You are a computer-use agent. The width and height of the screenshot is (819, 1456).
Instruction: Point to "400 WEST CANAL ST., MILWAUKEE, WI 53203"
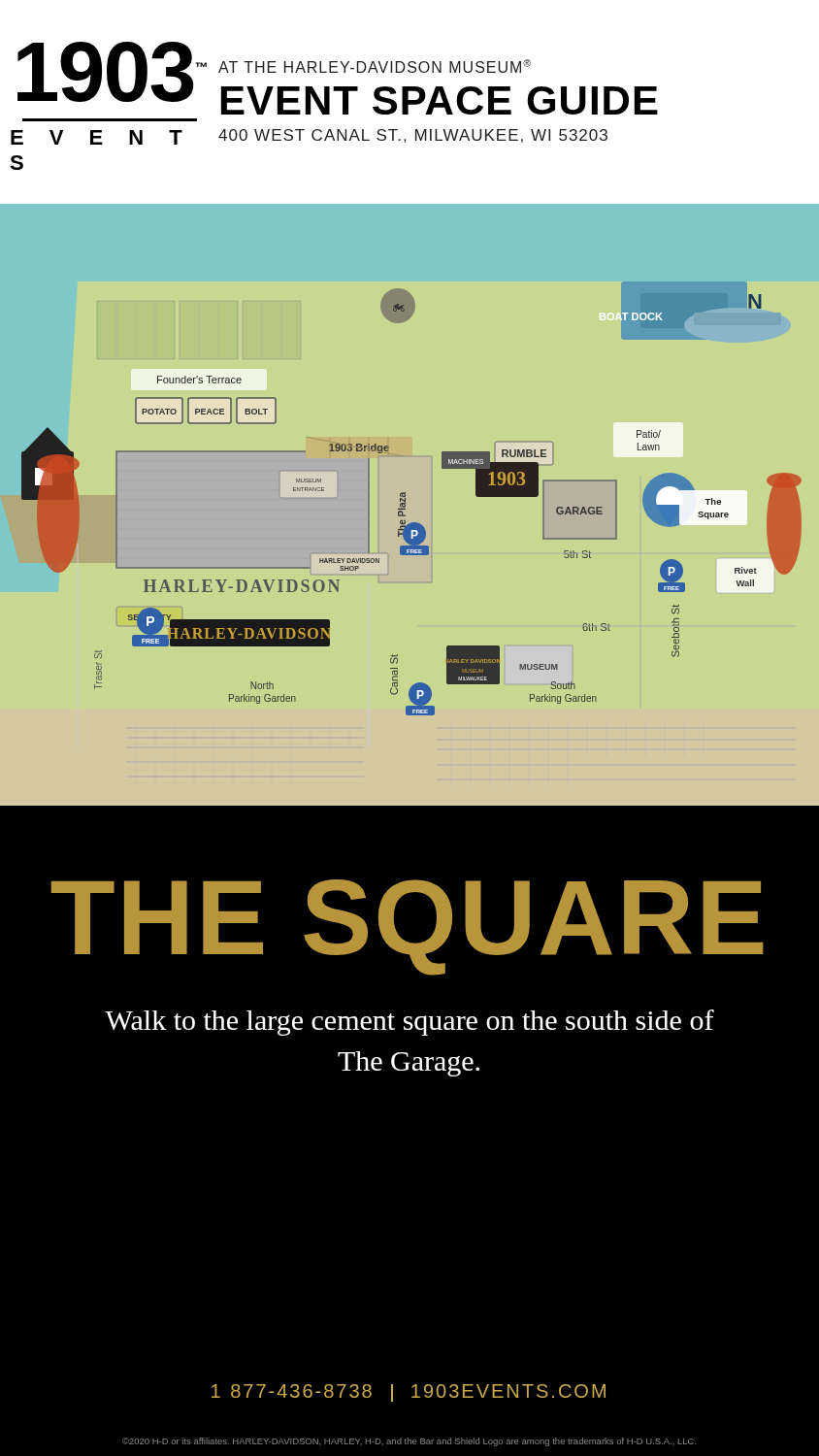pos(414,135)
